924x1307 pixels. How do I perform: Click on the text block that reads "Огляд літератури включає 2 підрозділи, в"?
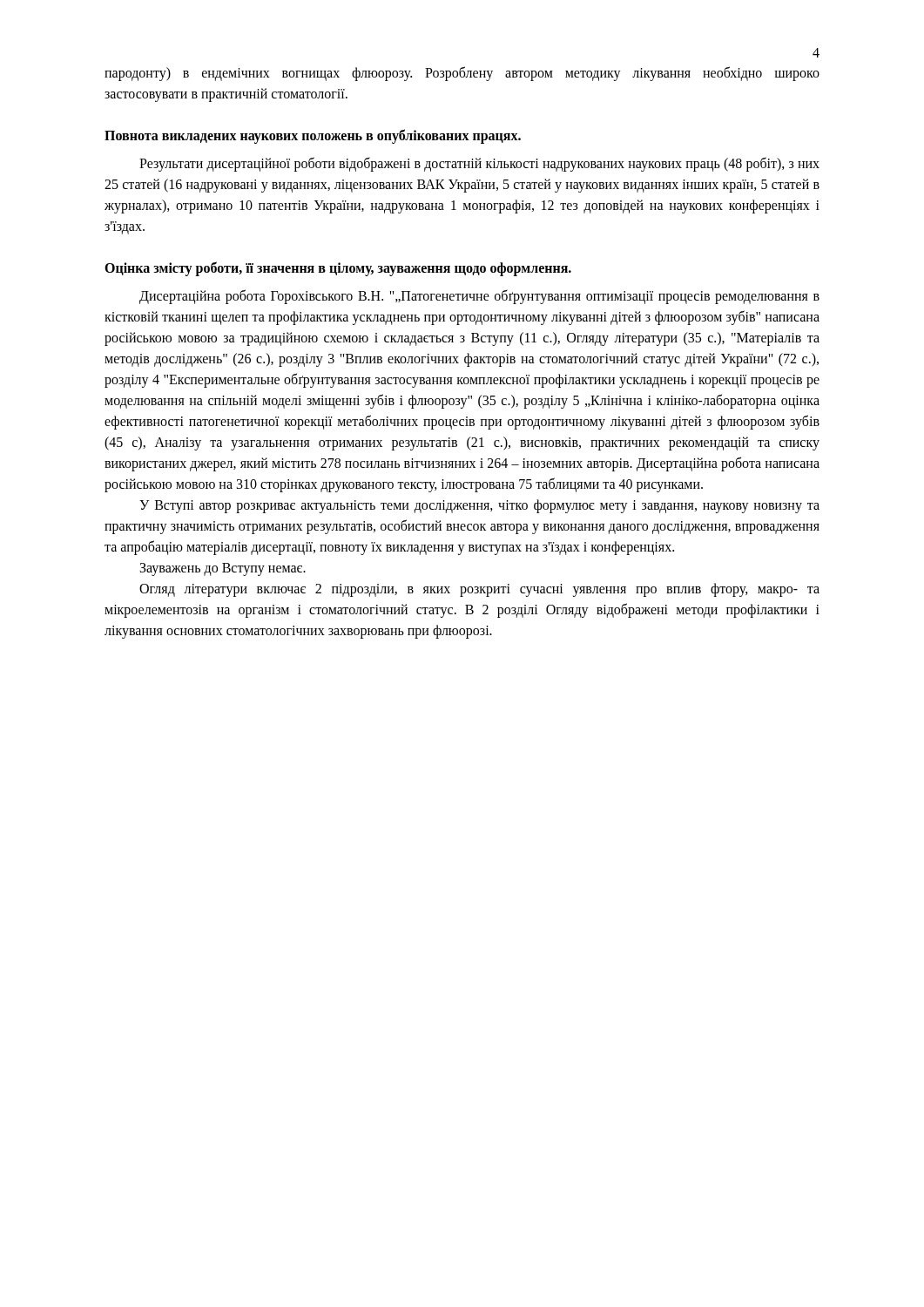pyautogui.click(x=462, y=610)
